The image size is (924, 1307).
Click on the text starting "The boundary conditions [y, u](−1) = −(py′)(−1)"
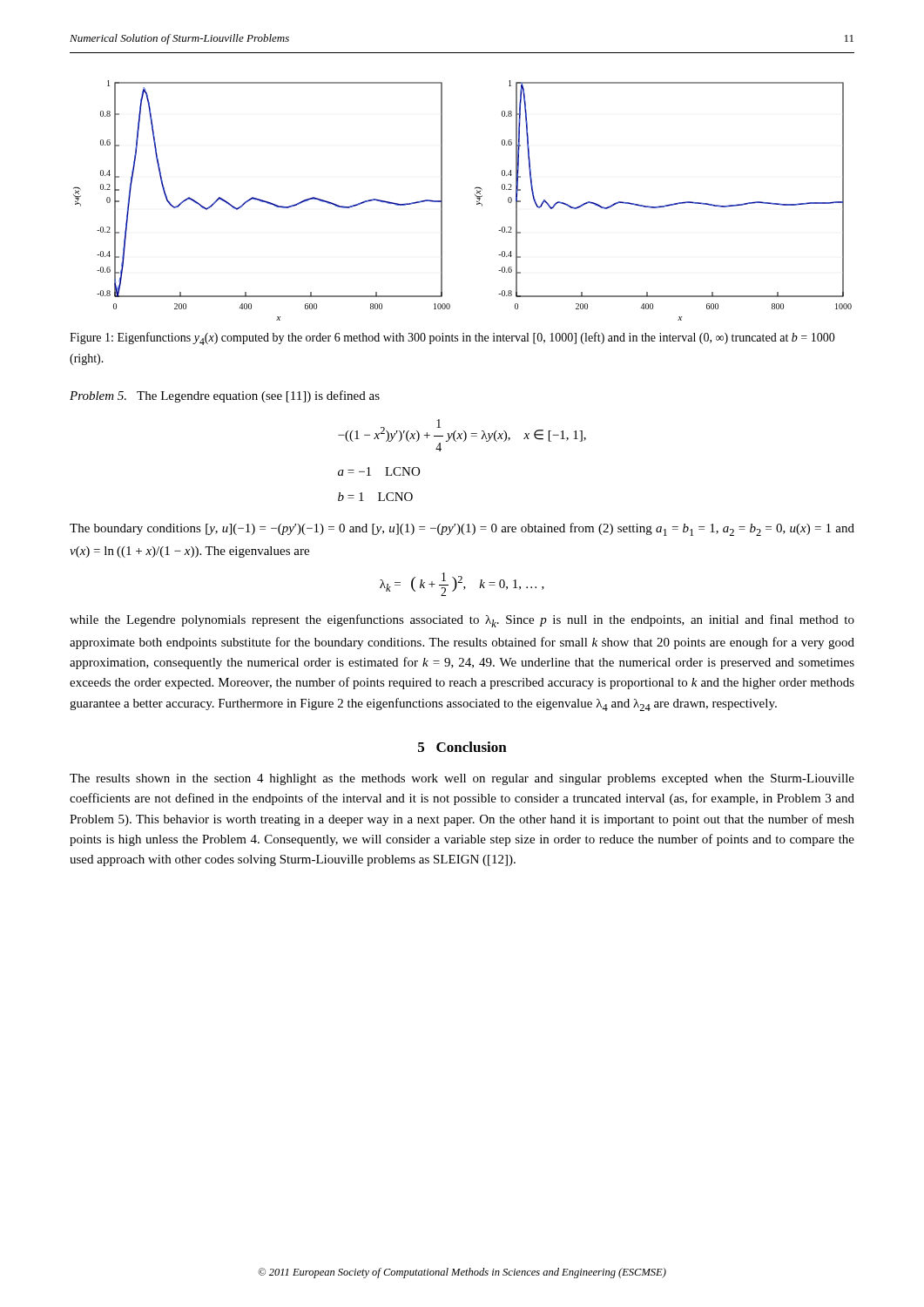462,539
